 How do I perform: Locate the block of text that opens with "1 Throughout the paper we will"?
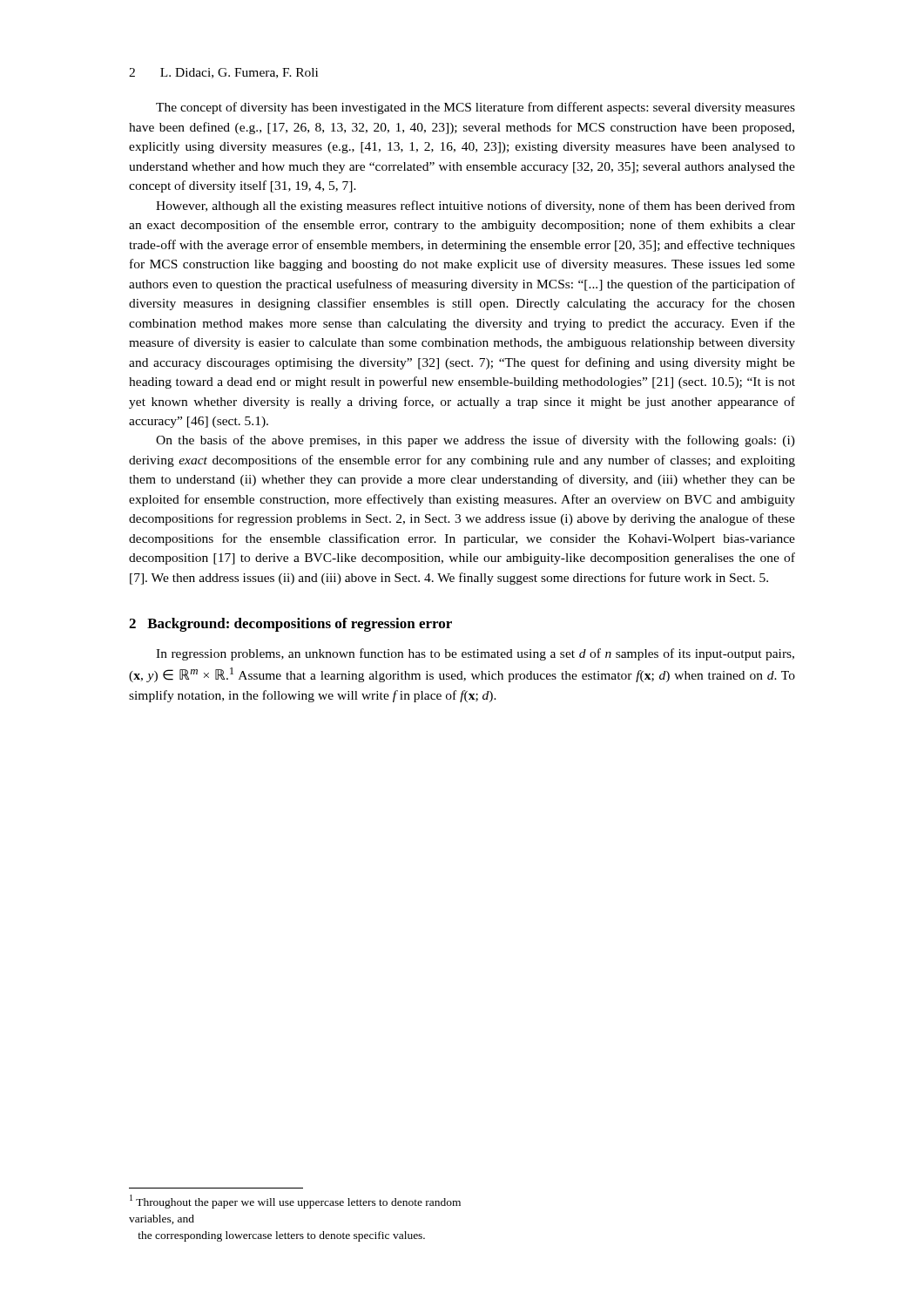coord(295,1202)
